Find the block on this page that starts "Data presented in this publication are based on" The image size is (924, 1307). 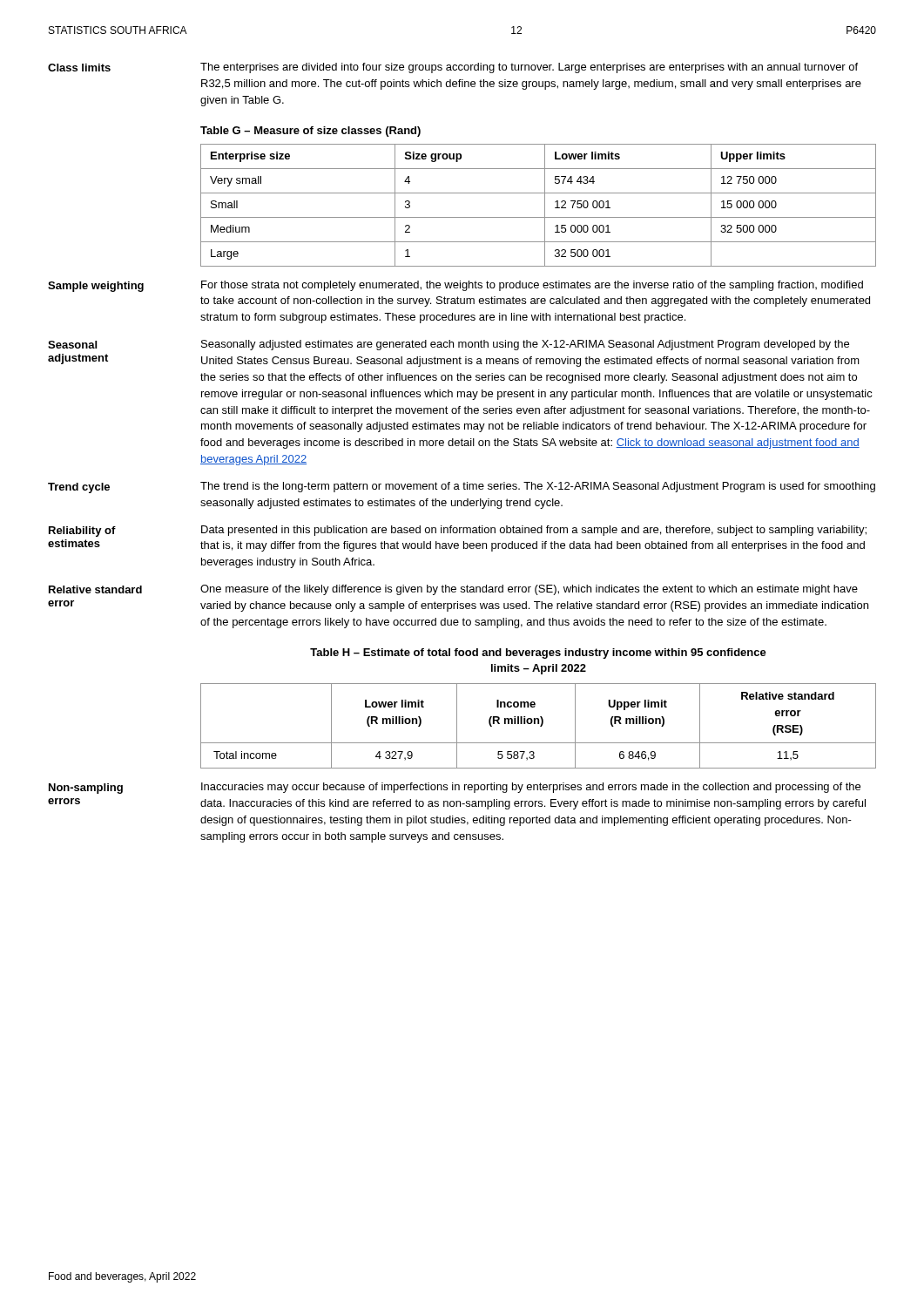tap(534, 545)
